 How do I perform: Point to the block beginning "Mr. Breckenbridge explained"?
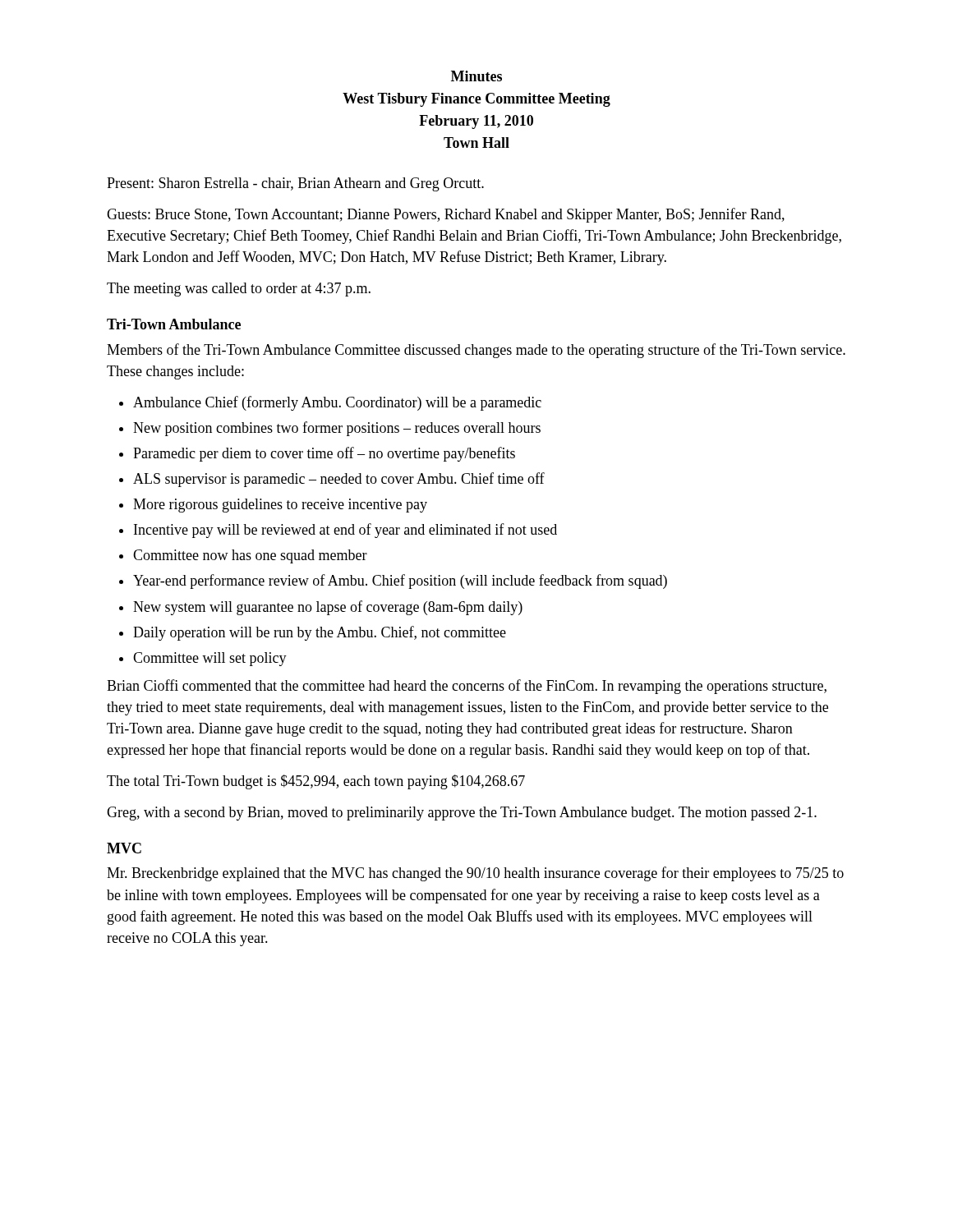click(x=475, y=906)
